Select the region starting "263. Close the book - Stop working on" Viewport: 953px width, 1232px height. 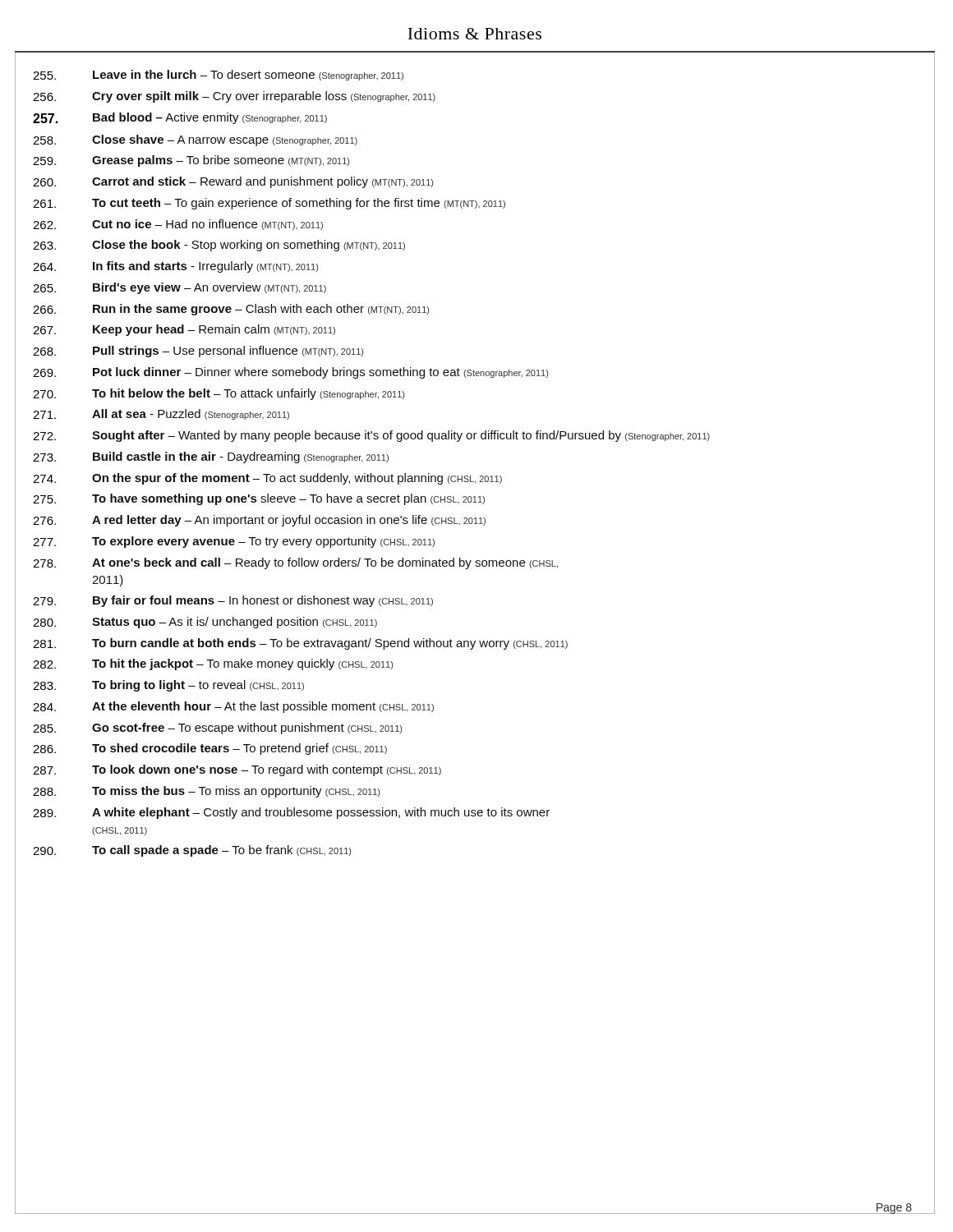[219, 246]
